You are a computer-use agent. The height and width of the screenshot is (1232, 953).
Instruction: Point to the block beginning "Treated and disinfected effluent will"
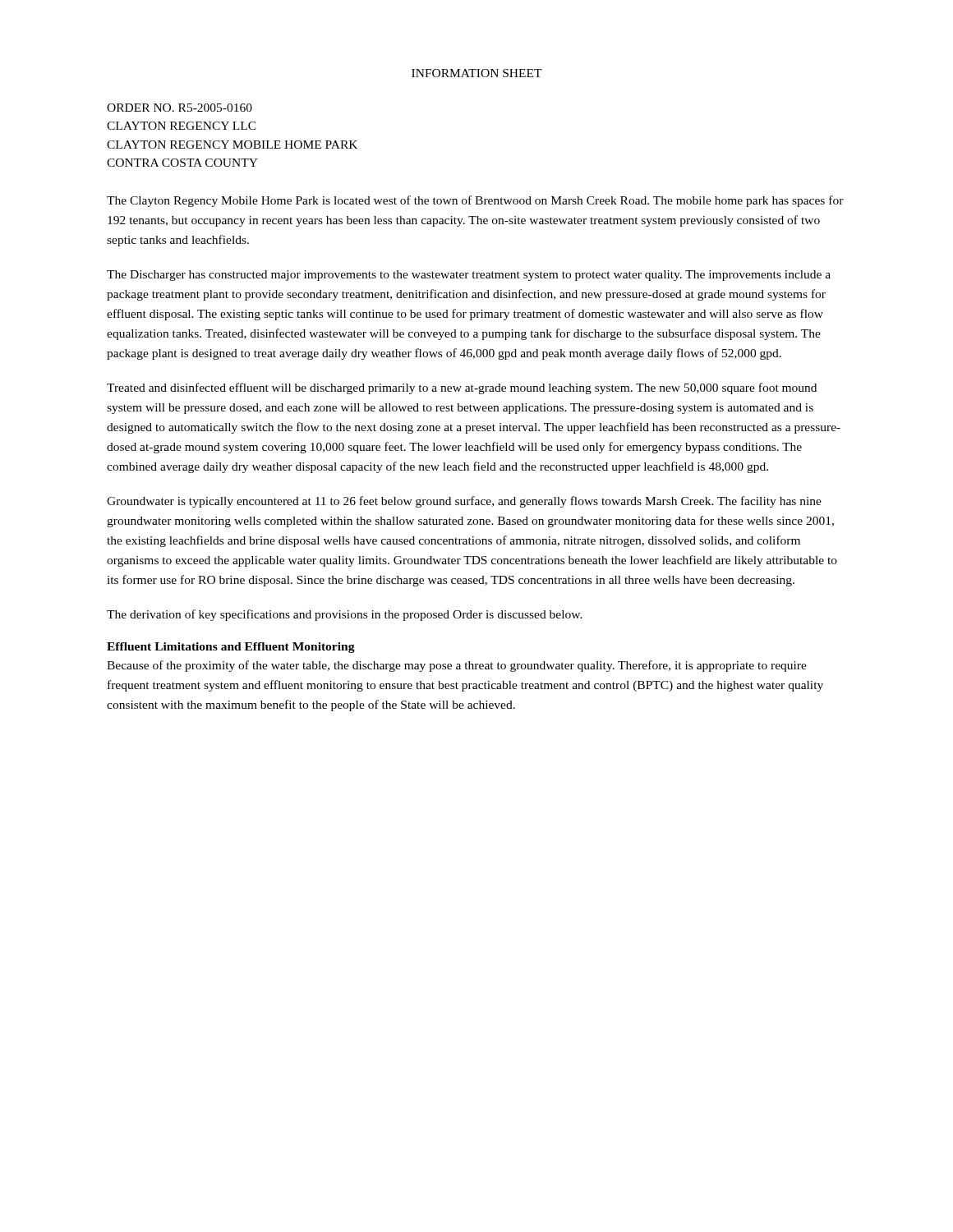point(474,427)
